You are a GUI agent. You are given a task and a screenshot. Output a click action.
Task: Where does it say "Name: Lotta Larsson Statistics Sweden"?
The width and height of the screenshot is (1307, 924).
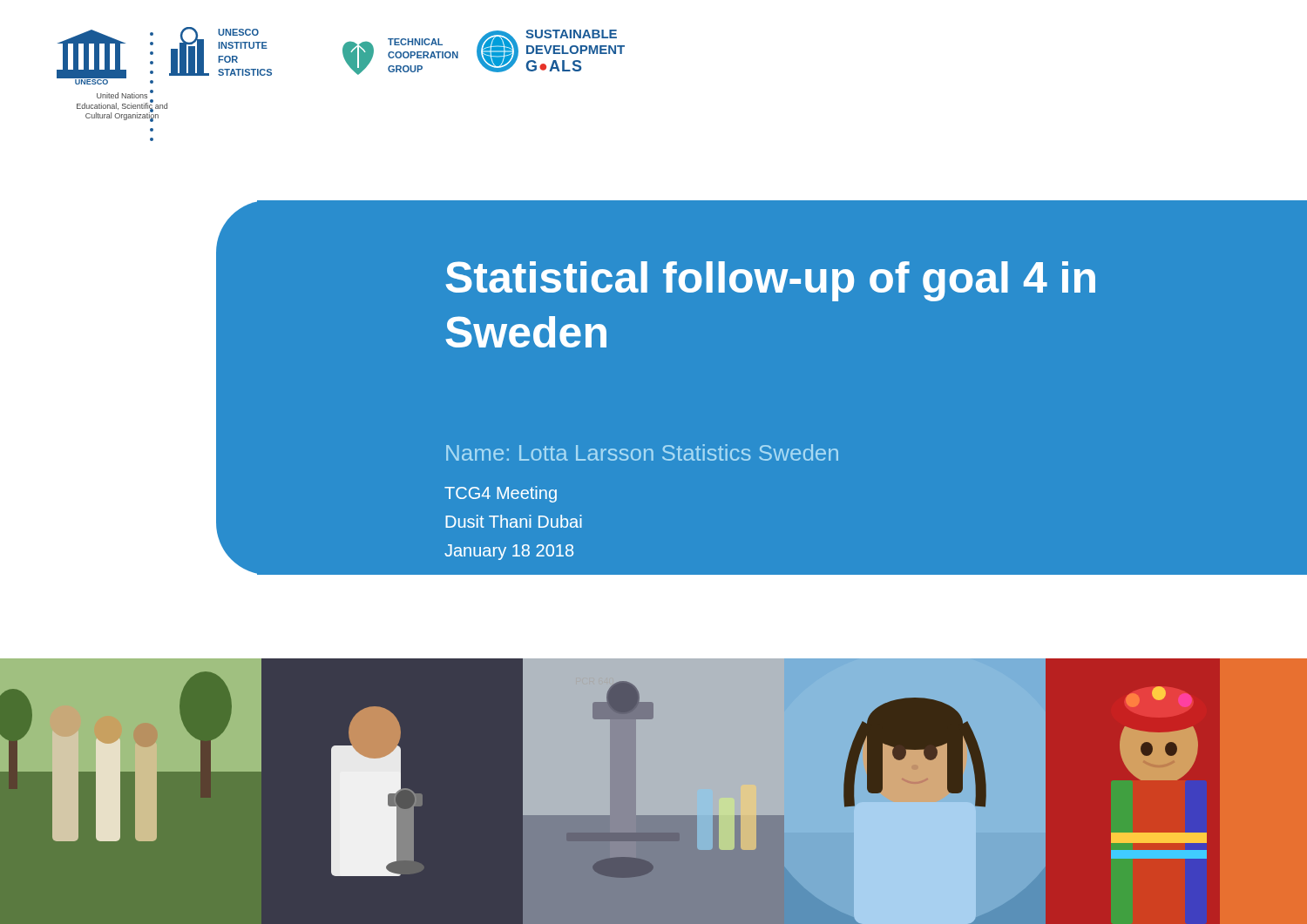pos(642,453)
